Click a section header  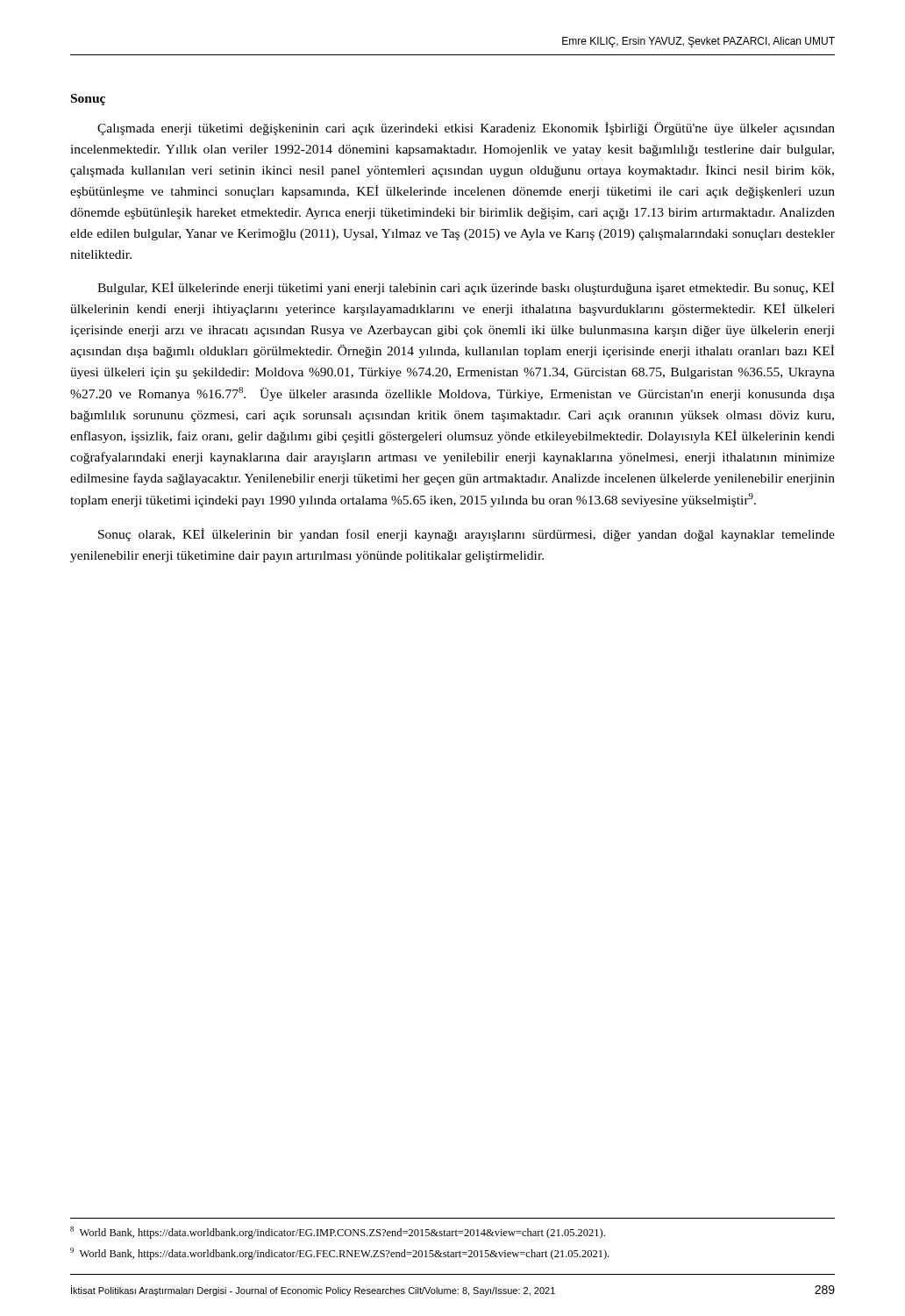pyautogui.click(x=88, y=98)
